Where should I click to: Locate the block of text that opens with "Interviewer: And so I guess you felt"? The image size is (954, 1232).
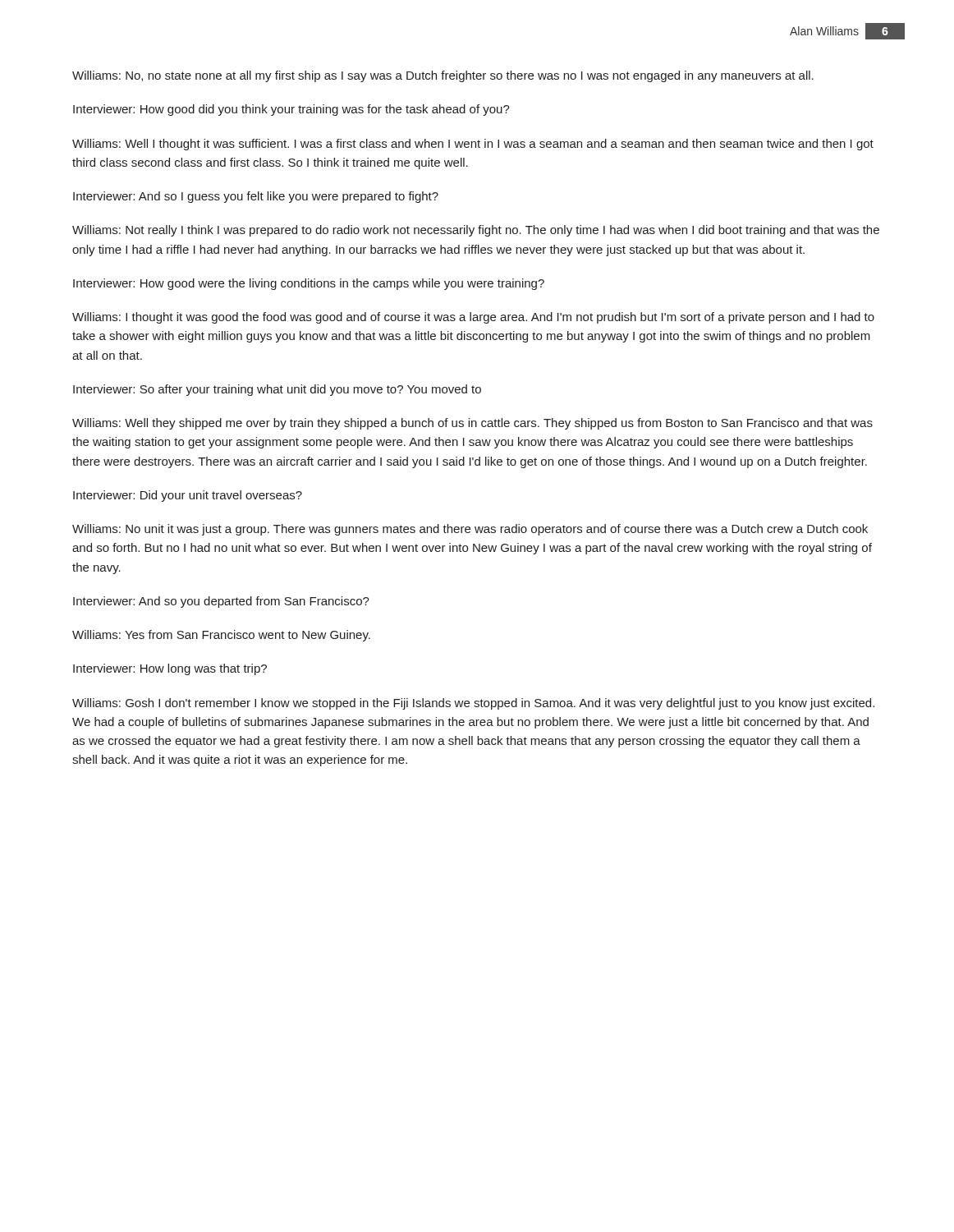[x=255, y=196]
